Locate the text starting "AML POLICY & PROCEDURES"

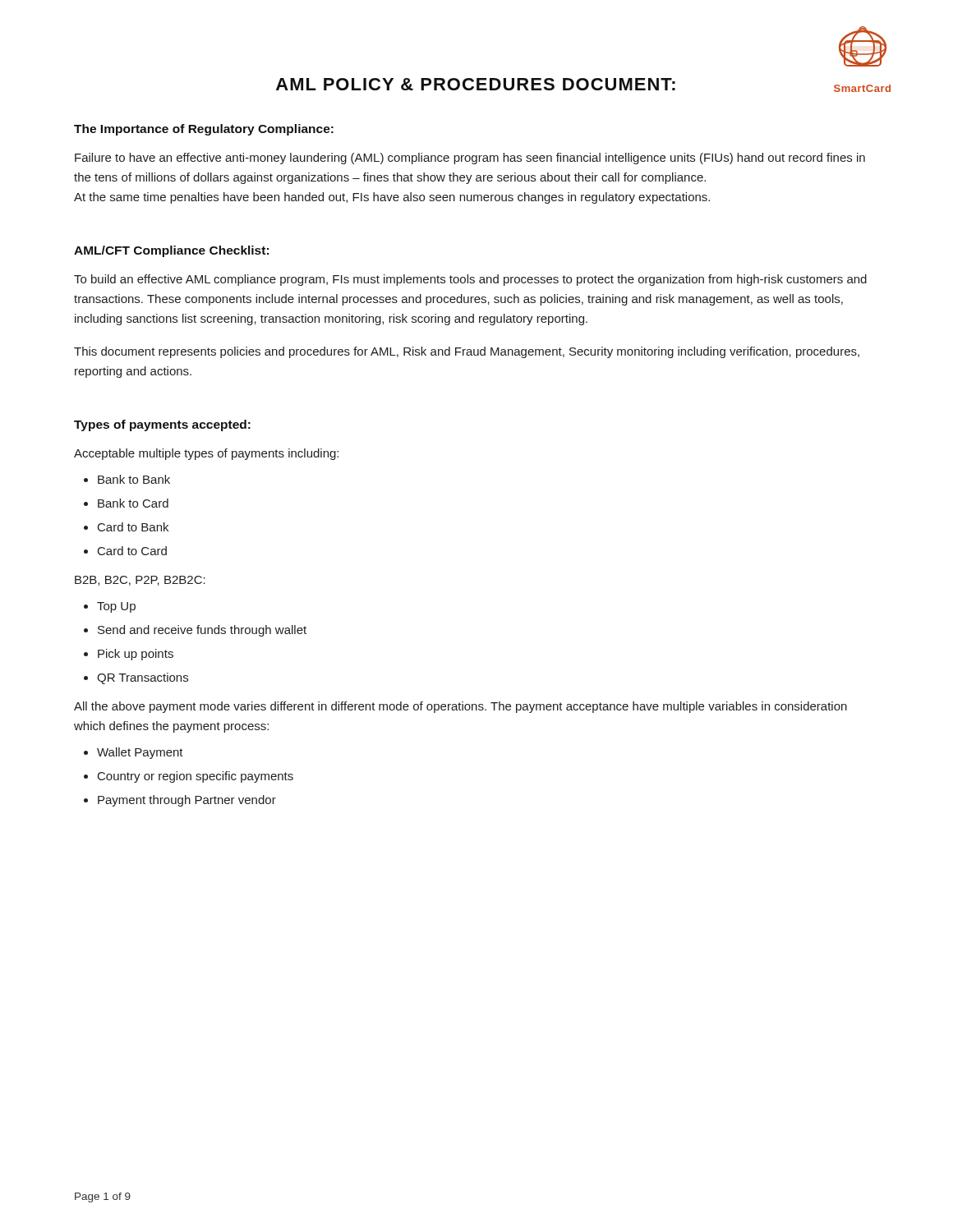click(476, 84)
